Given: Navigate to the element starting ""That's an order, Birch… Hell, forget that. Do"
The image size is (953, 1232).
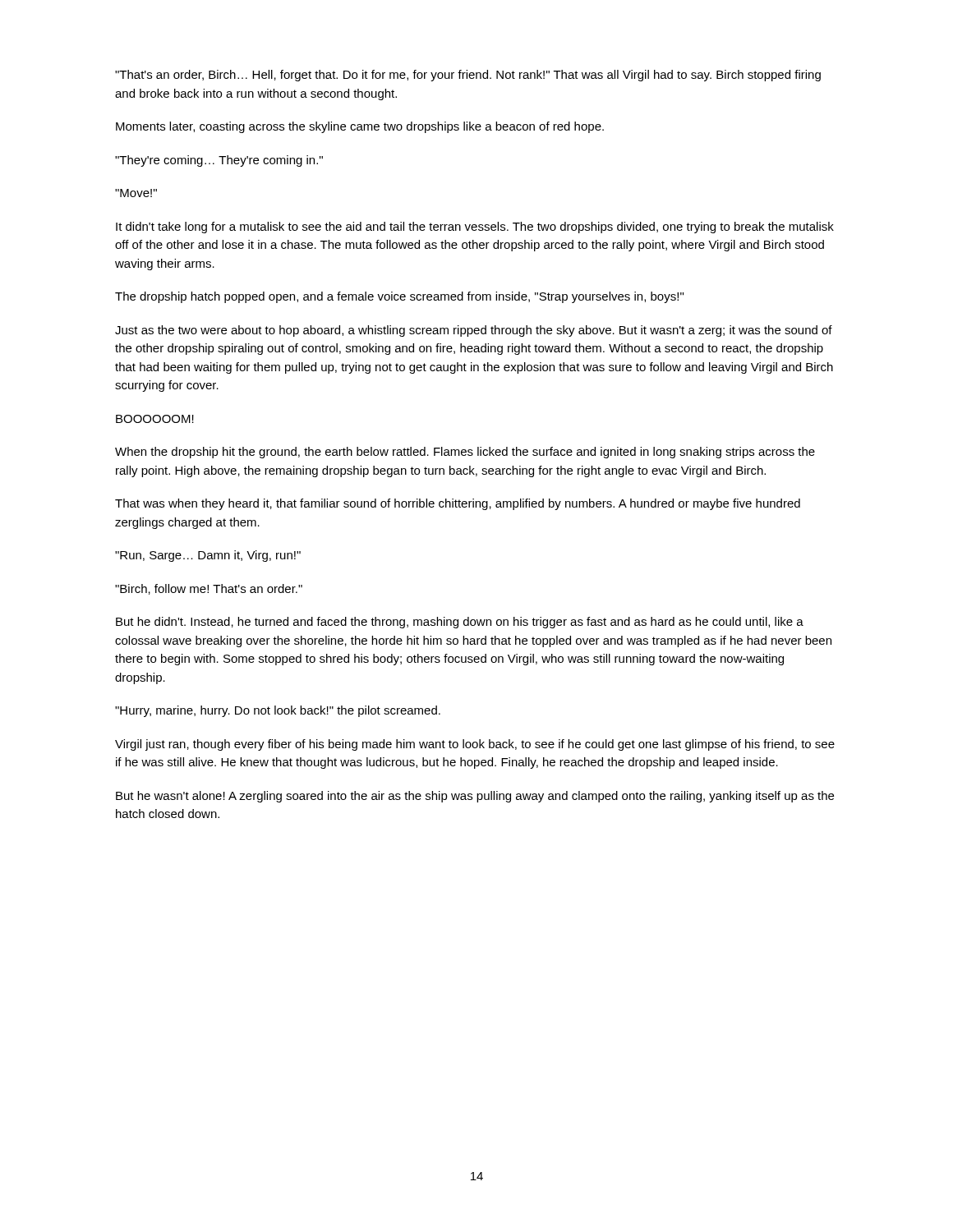Looking at the screenshot, I should click(x=468, y=84).
